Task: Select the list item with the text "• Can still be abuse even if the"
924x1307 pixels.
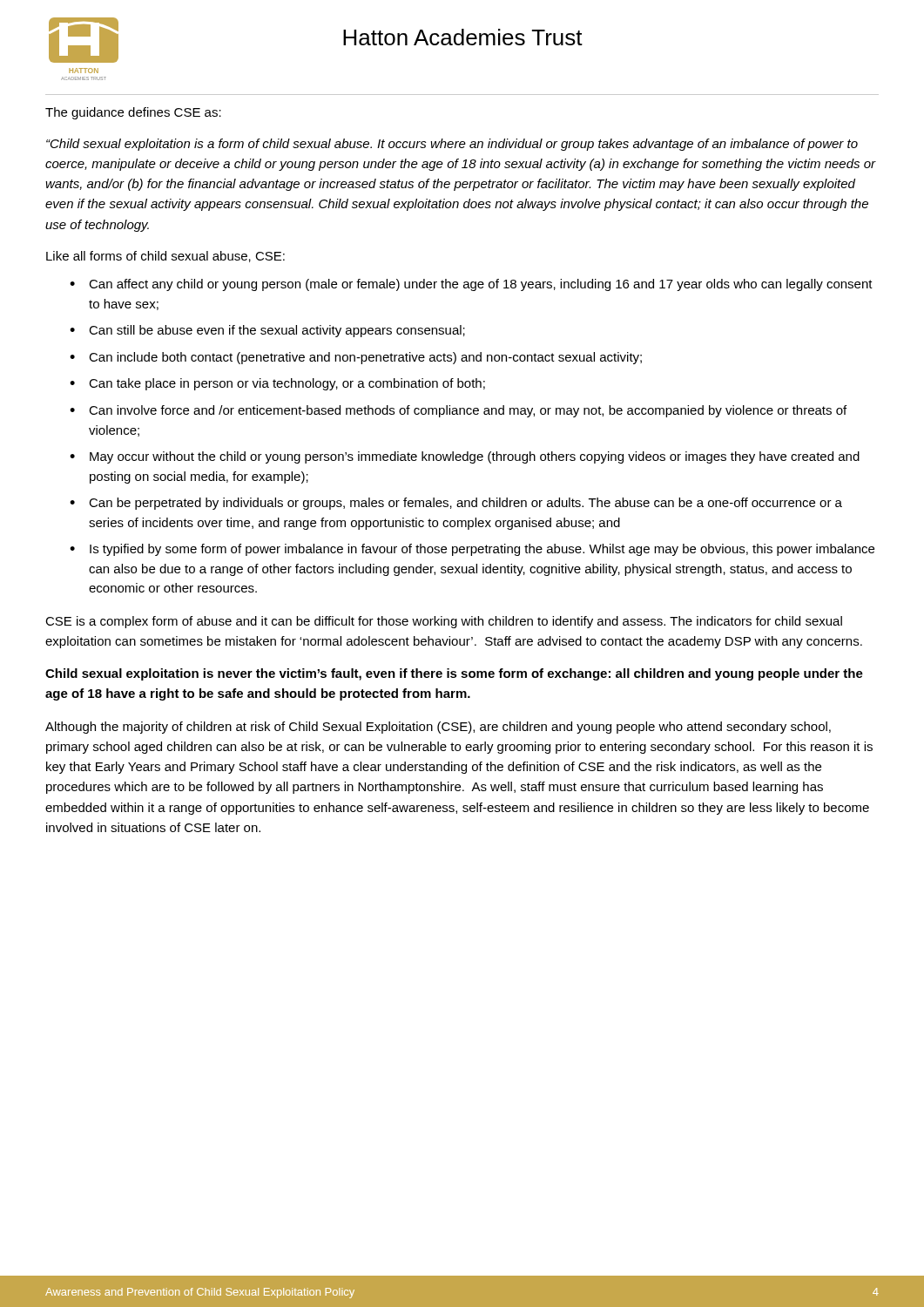Action: click(x=474, y=331)
